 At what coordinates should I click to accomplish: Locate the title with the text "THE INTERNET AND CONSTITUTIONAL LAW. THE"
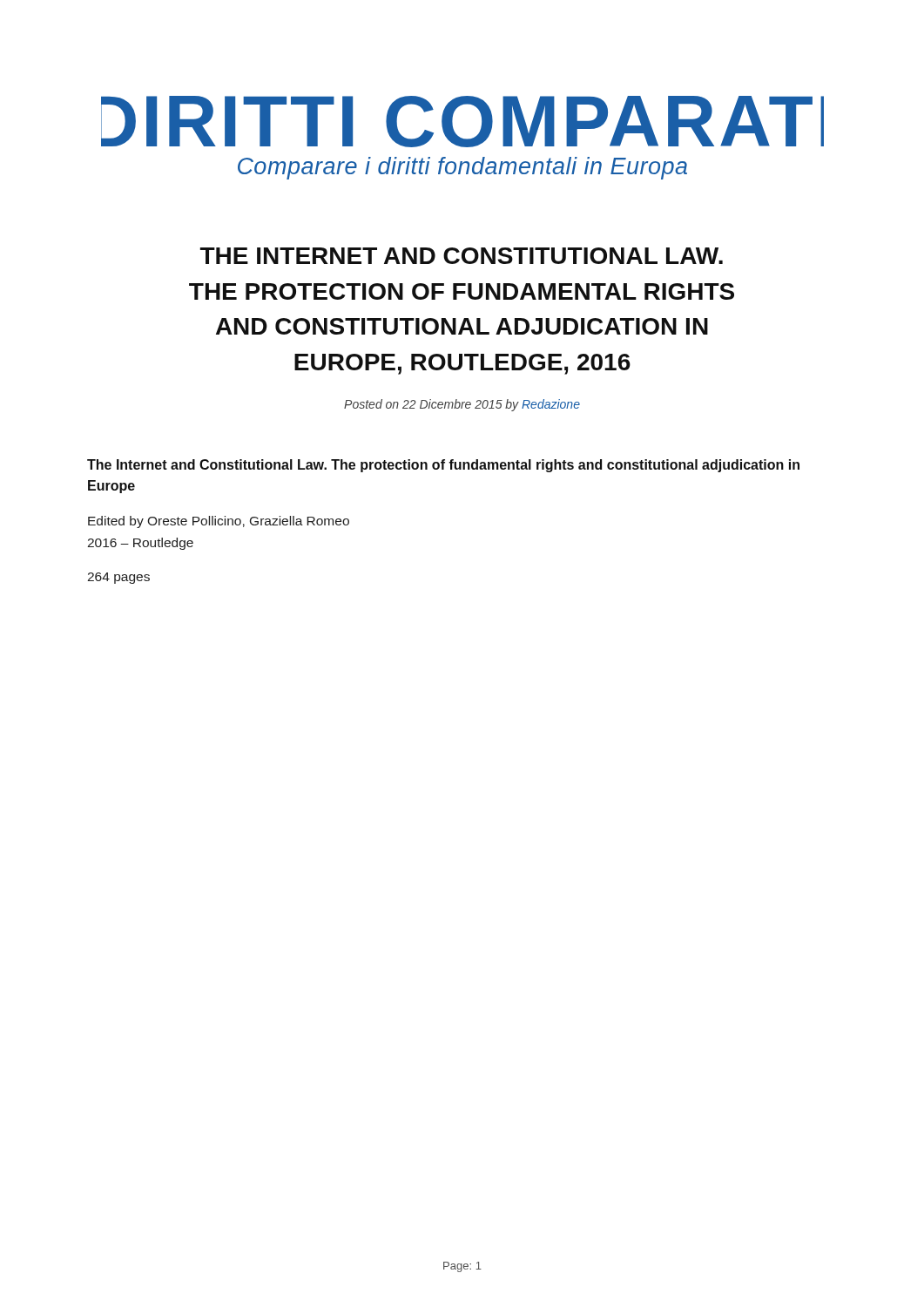click(x=462, y=309)
